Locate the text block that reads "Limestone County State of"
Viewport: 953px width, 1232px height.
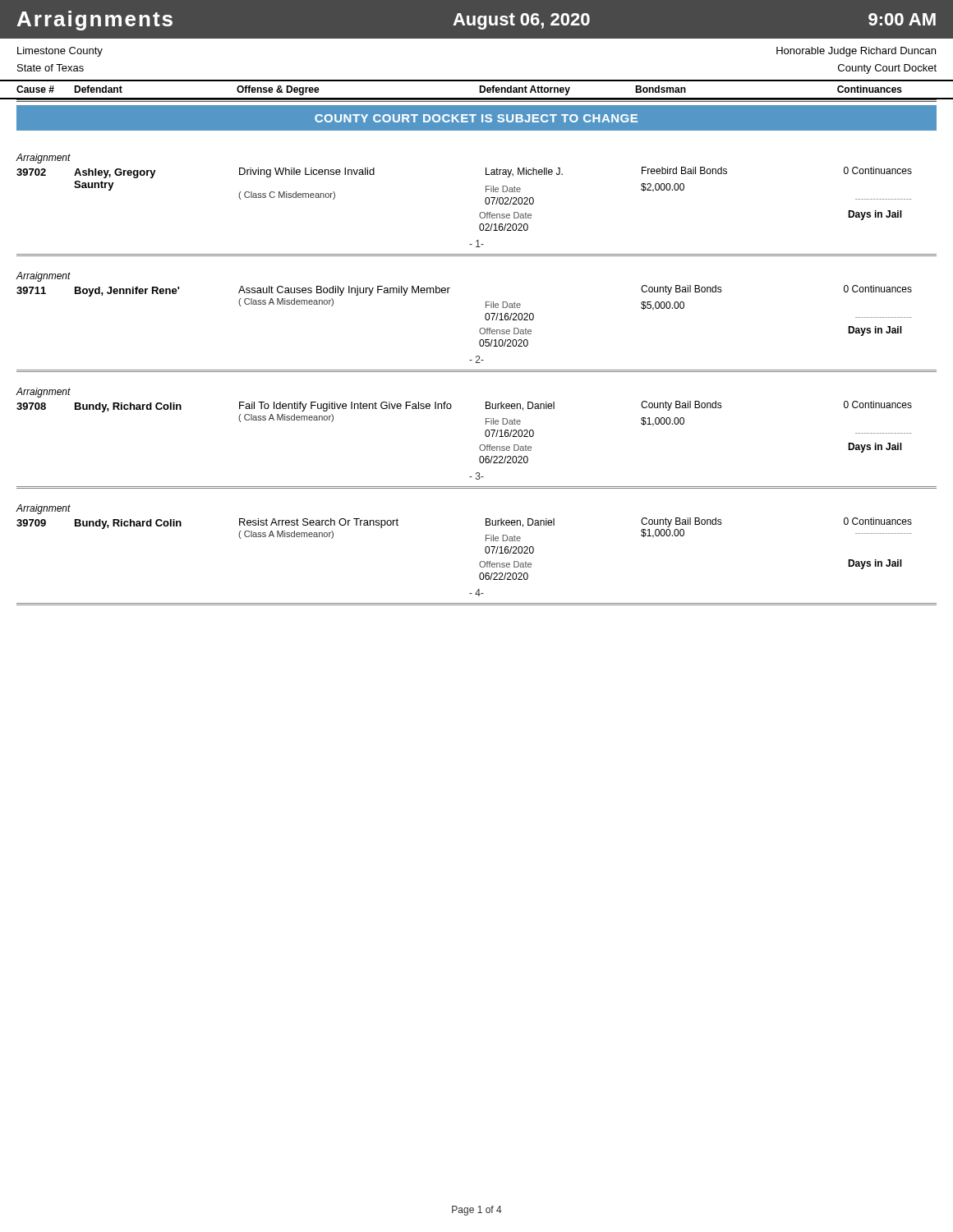click(59, 59)
